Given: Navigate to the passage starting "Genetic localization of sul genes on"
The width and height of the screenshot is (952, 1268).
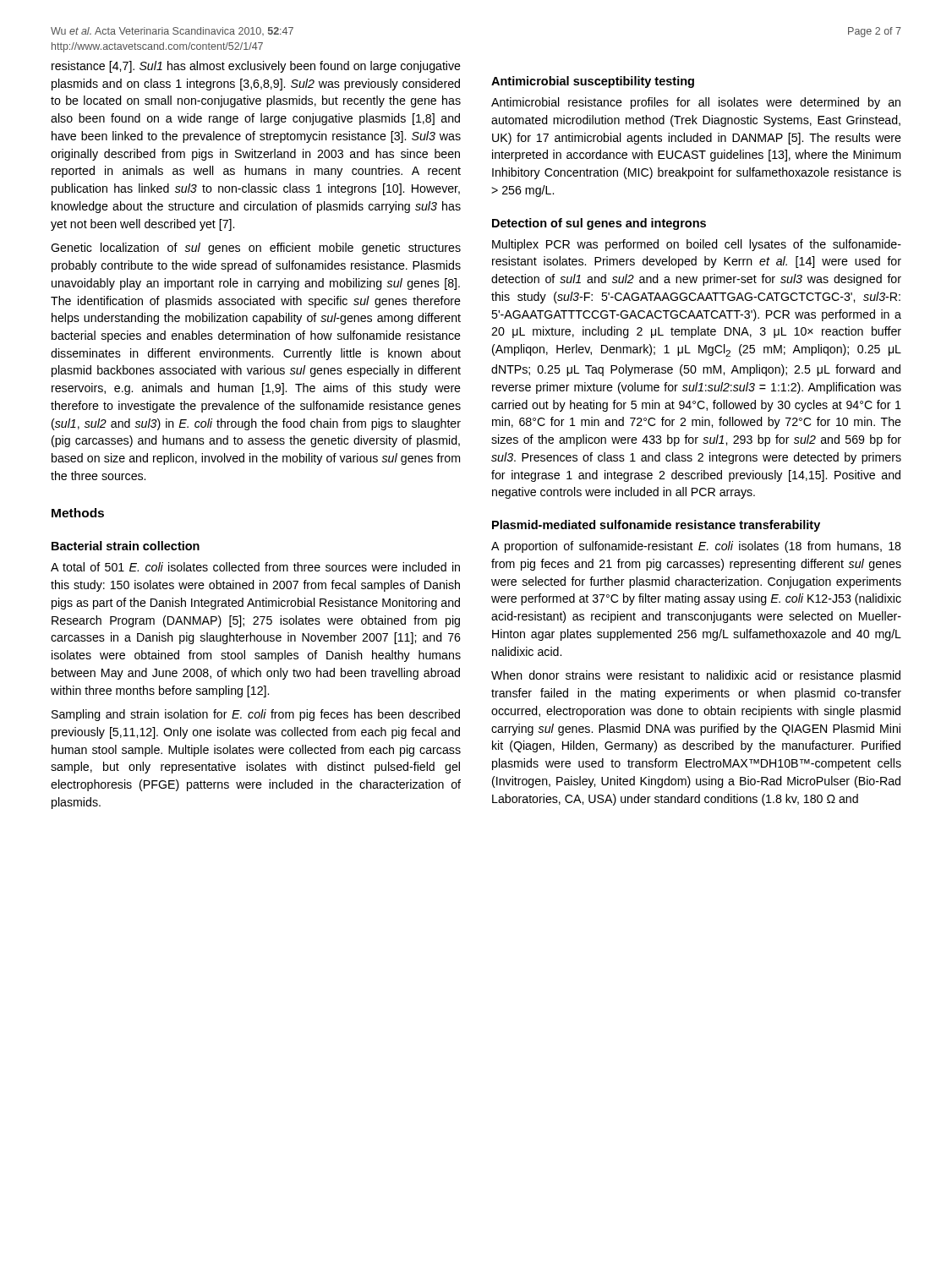Looking at the screenshot, I should coord(256,362).
